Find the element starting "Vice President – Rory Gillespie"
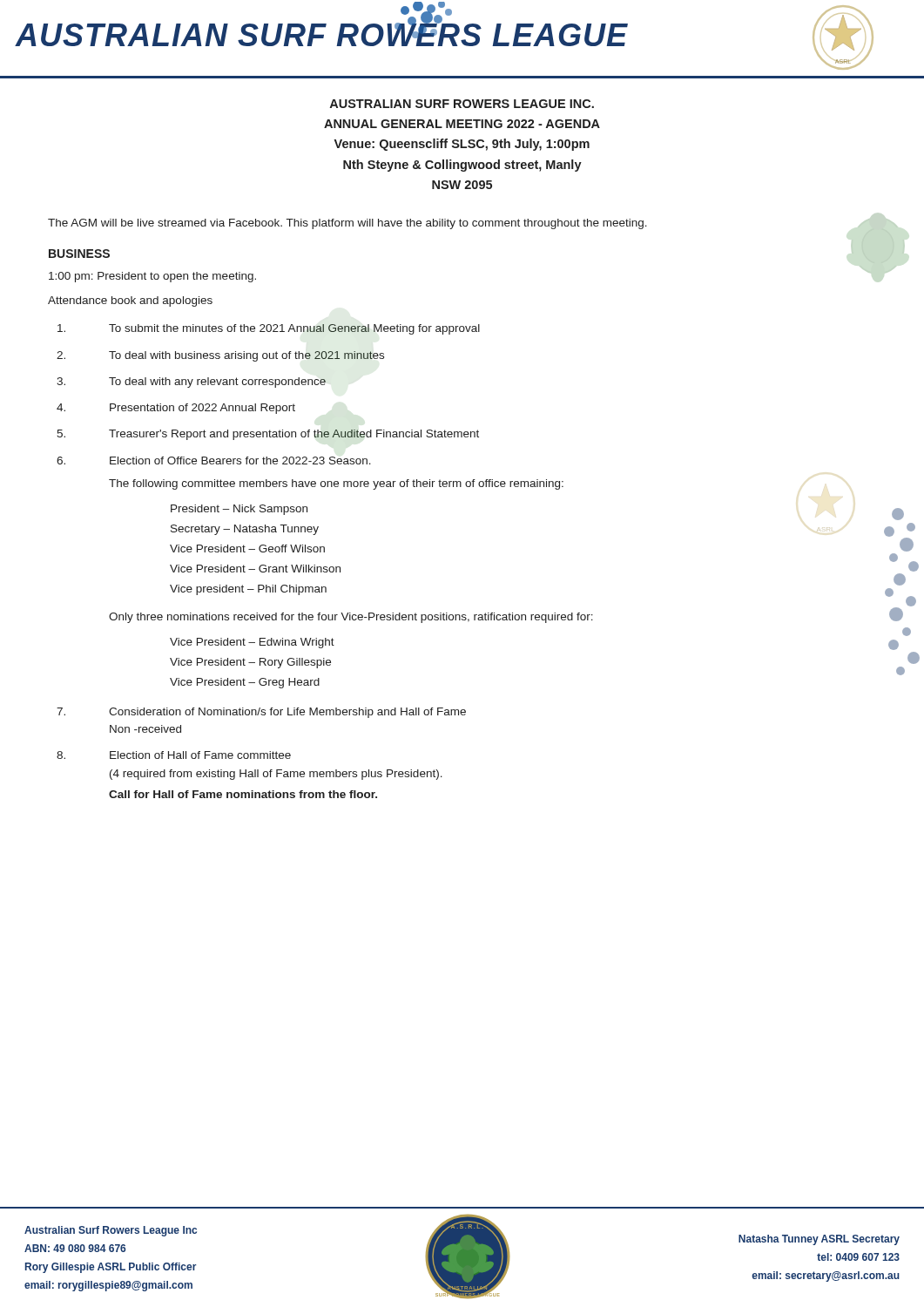 (251, 662)
